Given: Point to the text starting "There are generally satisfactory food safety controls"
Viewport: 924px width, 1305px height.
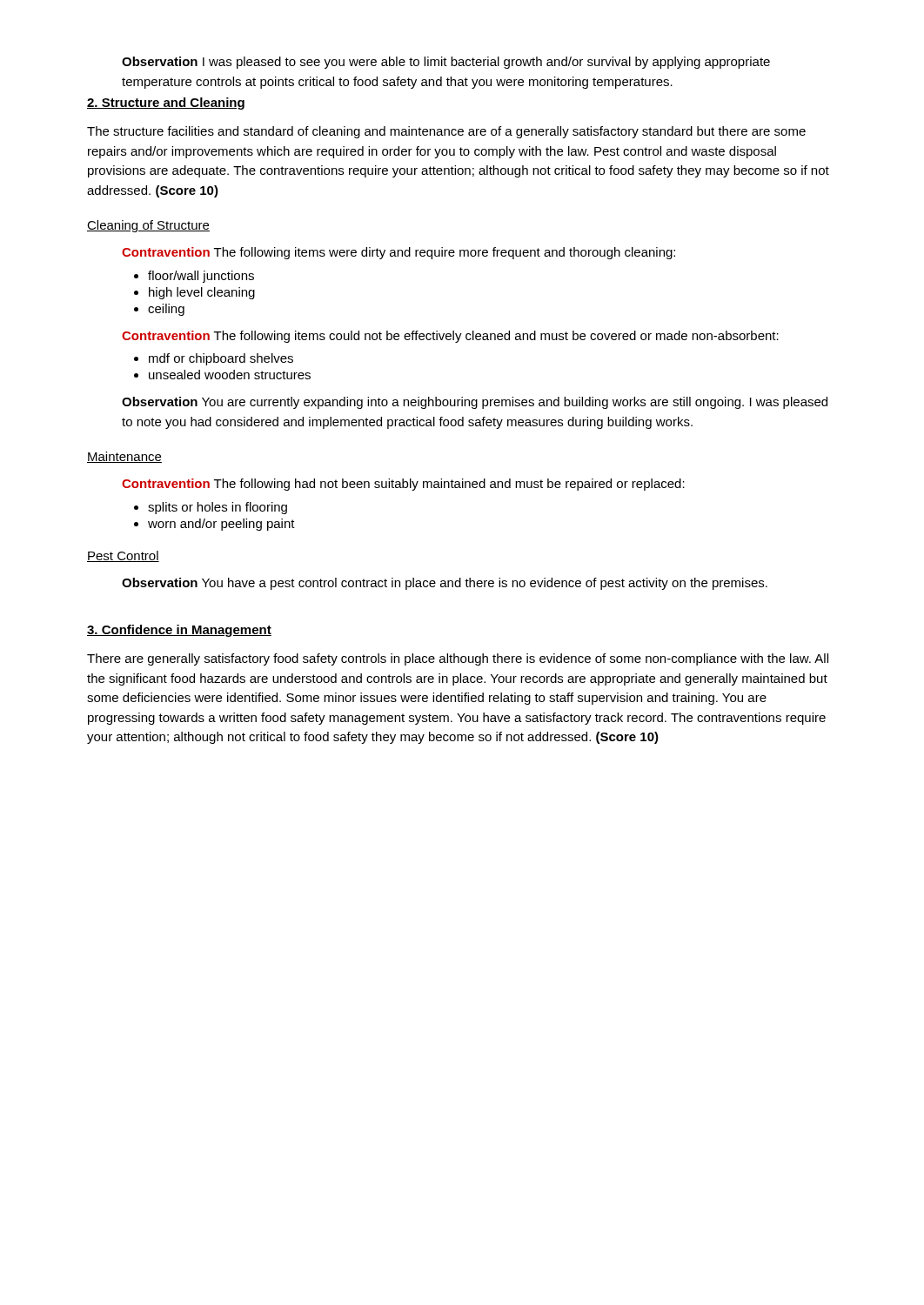Looking at the screenshot, I should click(x=458, y=697).
